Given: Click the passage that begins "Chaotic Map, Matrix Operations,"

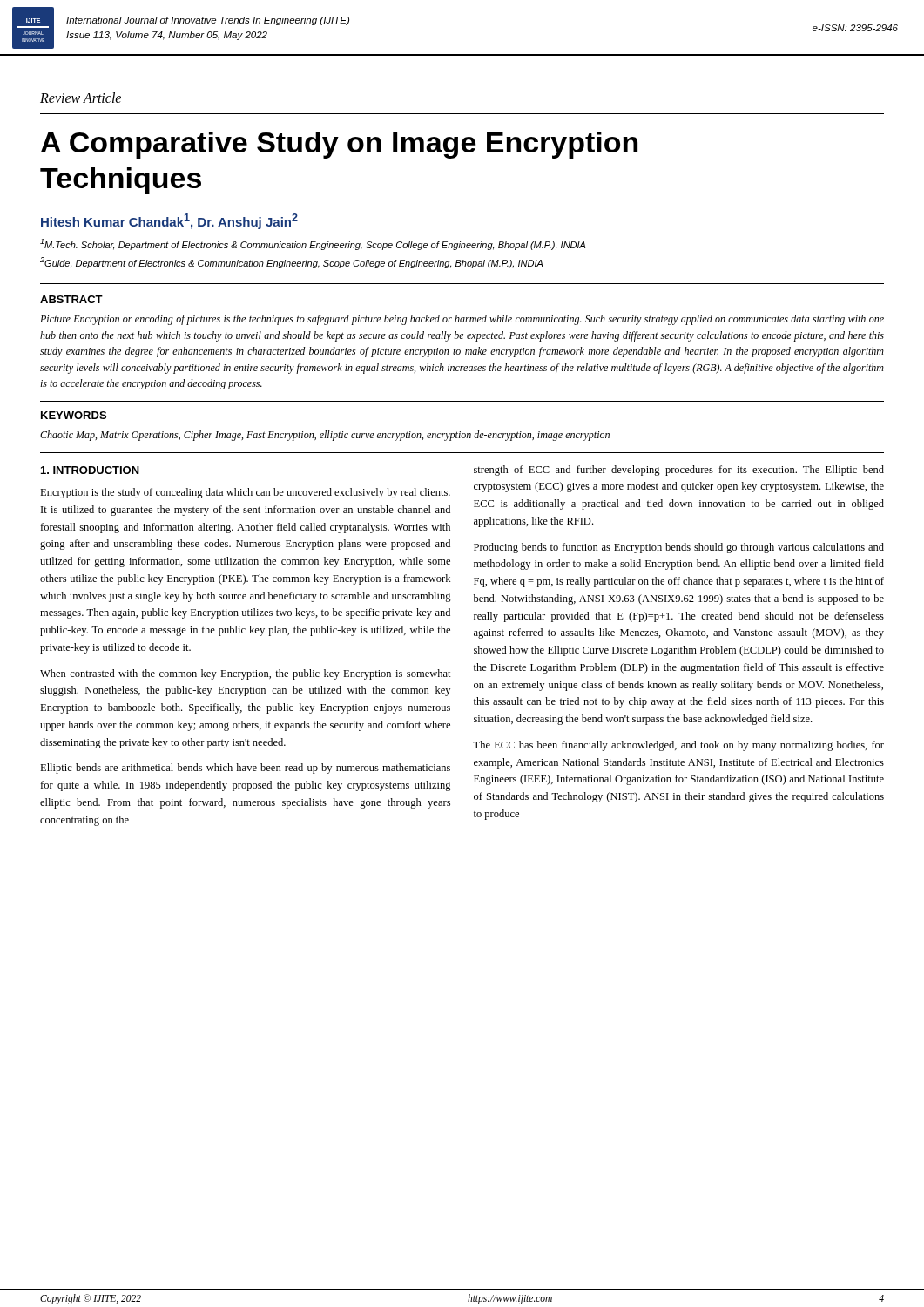Looking at the screenshot, I should click(x=325, y=435).
